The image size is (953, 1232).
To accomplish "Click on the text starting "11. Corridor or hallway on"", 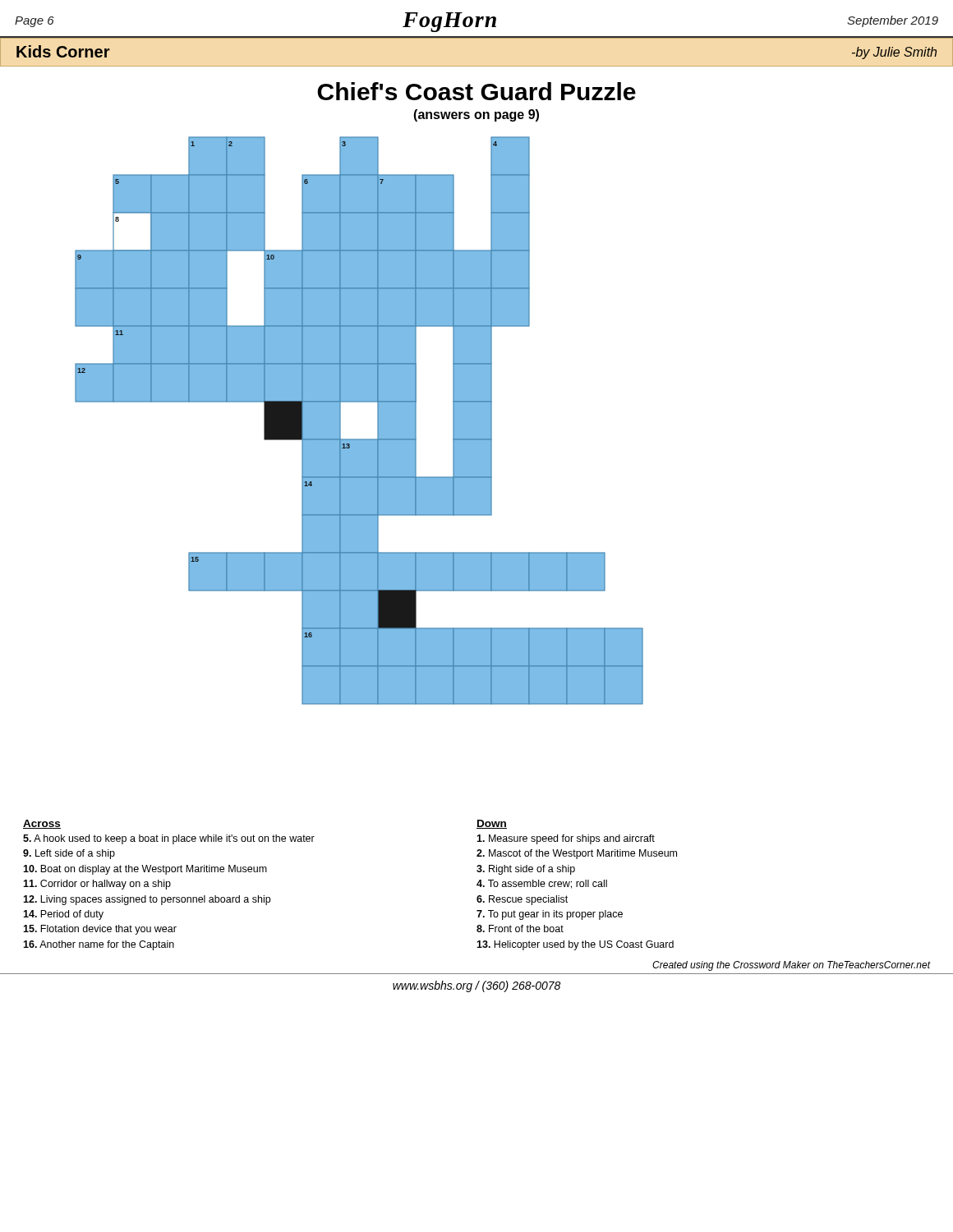I will point(97,884).
